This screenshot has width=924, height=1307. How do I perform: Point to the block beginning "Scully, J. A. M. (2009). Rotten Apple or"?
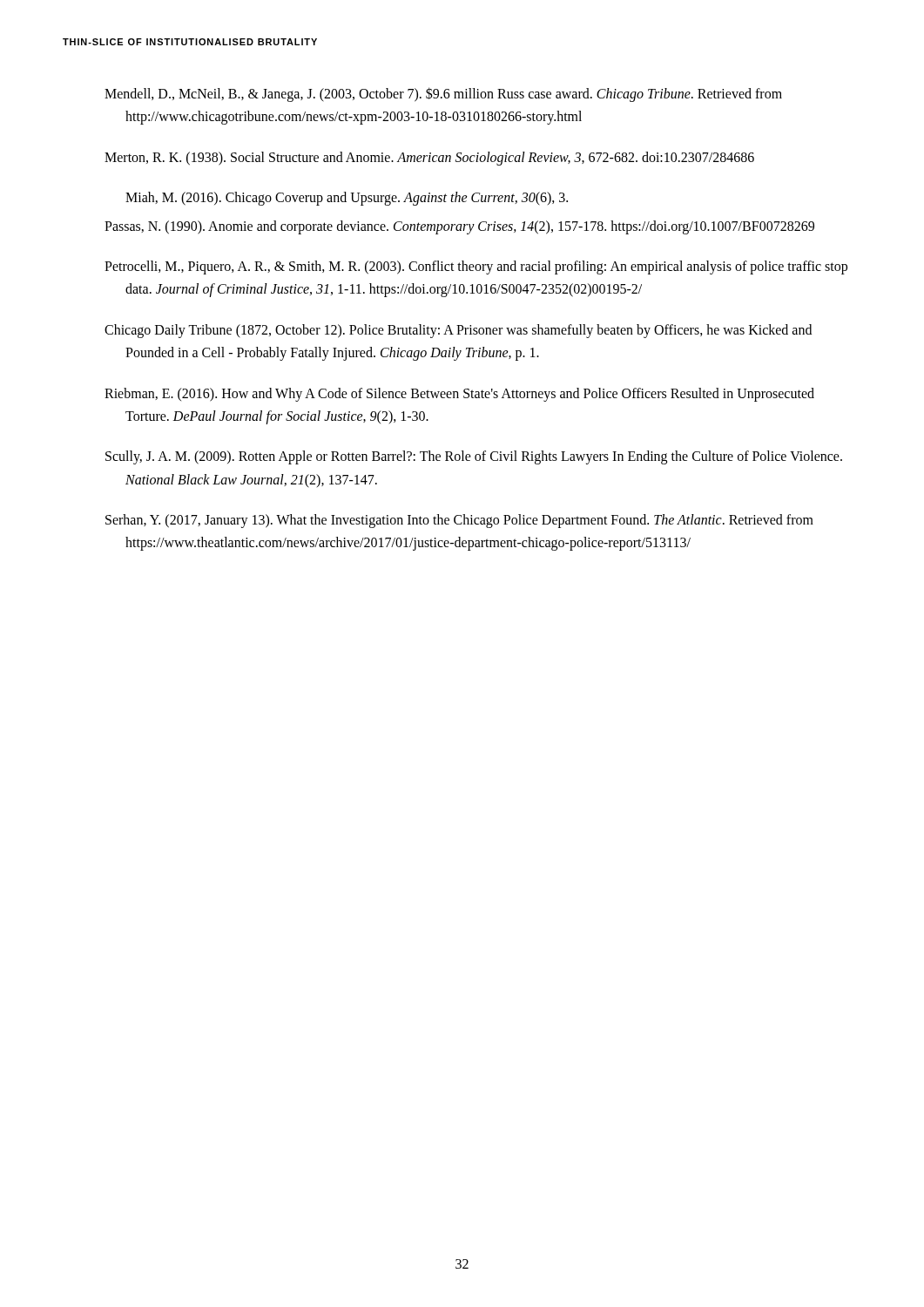(x=462, y=469)
